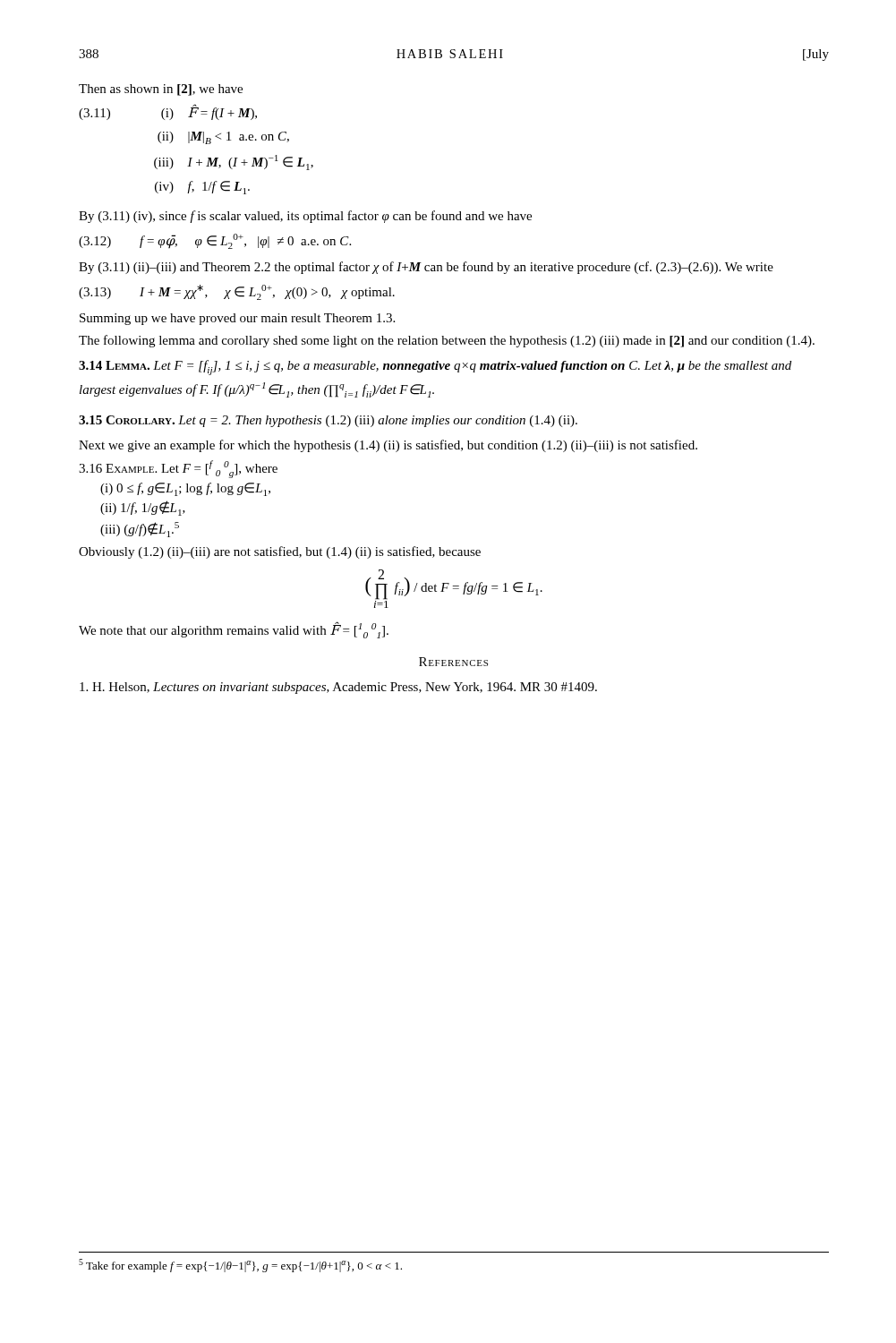Locate the region starting "(i) 0 ≤ f, g∈L1; log"

click(186, 489)
